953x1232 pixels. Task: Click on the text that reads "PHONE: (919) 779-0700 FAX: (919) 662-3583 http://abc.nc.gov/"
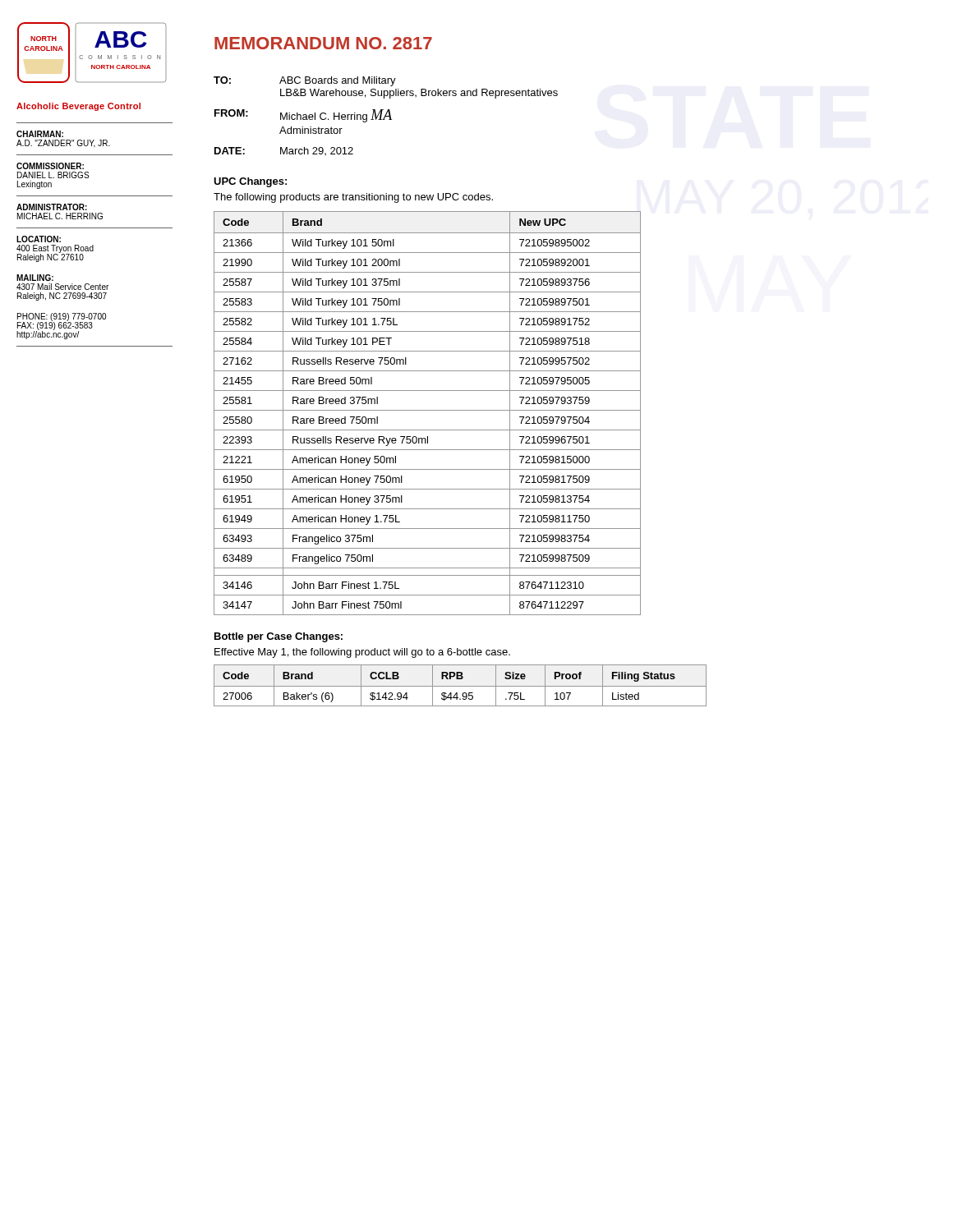click(x=94, y=326)
